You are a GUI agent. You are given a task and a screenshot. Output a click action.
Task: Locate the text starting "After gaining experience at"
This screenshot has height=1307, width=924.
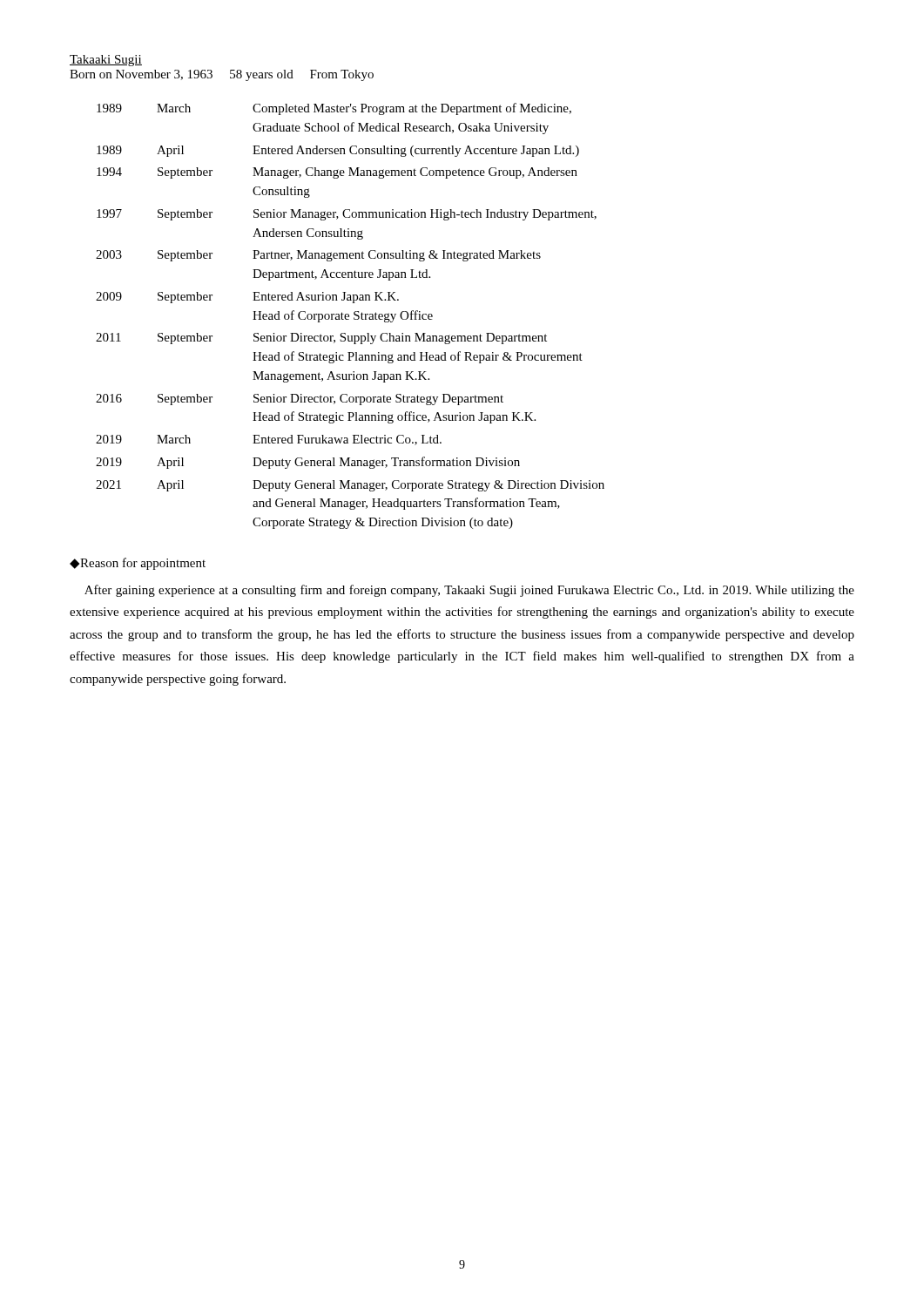pos(462,634)
